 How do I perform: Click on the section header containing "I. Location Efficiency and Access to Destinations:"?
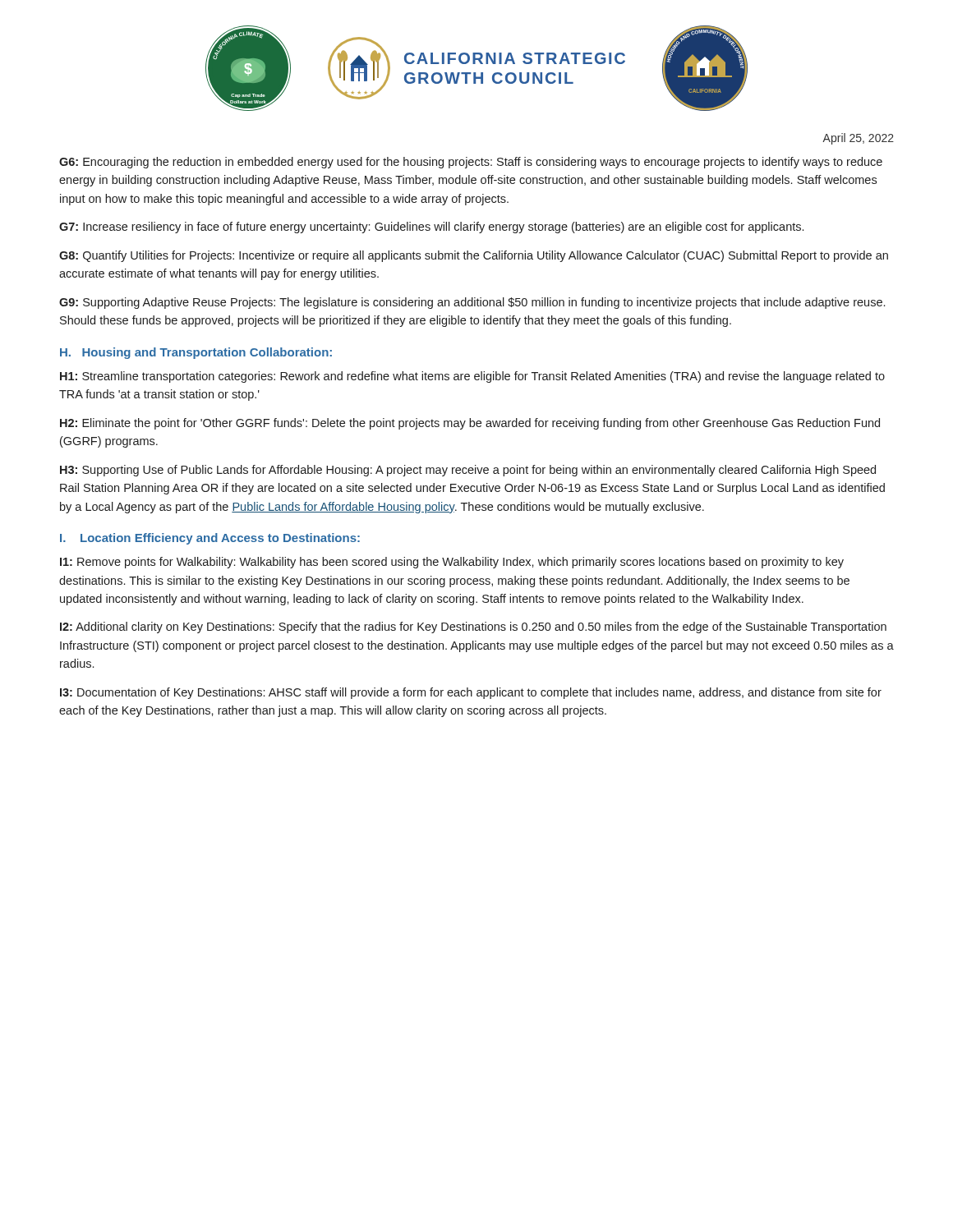tap(210, 538)
